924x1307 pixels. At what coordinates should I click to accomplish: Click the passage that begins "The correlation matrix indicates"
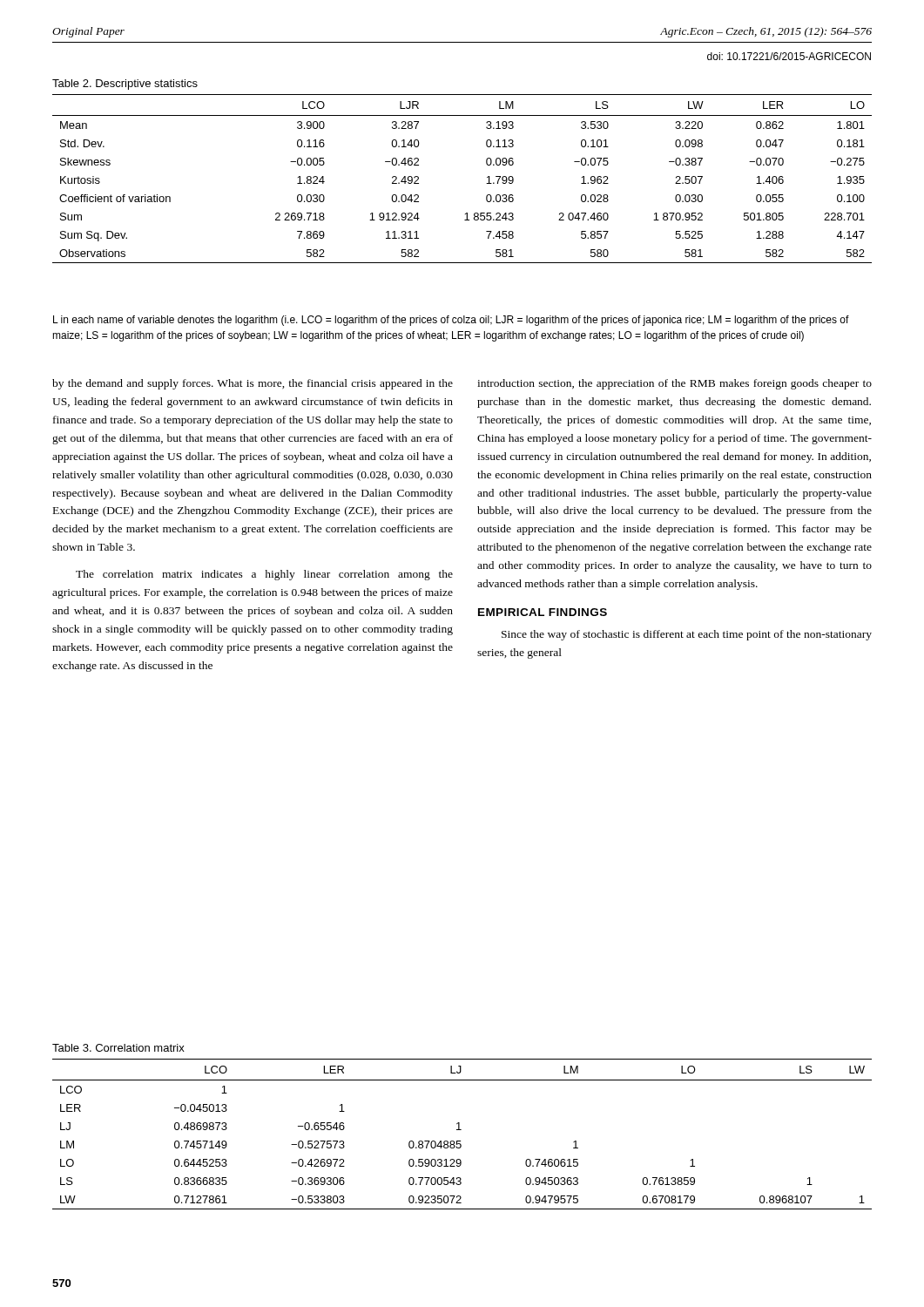click(x=253, y=620)
